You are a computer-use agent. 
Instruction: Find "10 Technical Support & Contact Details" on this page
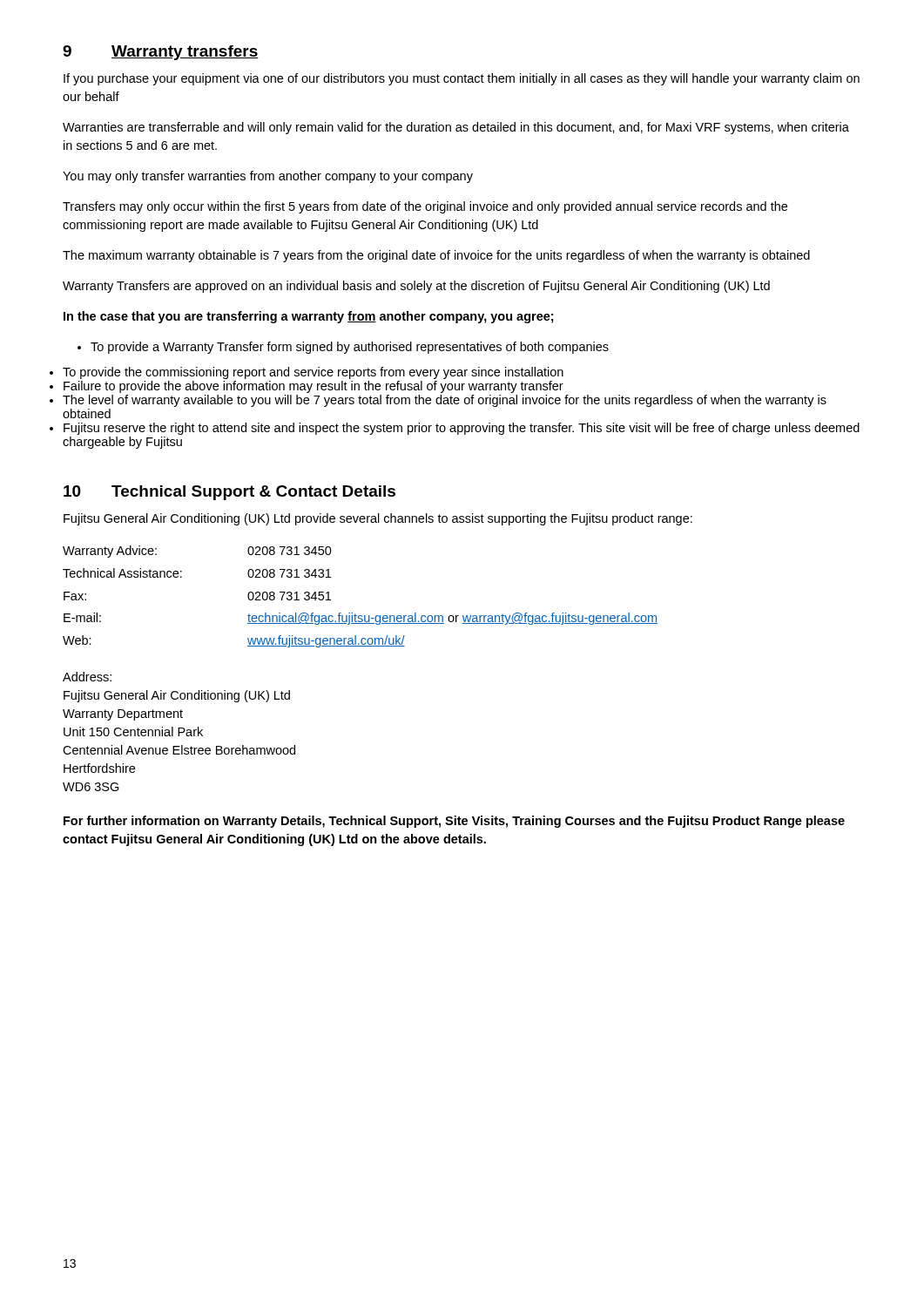pos(229,493)
